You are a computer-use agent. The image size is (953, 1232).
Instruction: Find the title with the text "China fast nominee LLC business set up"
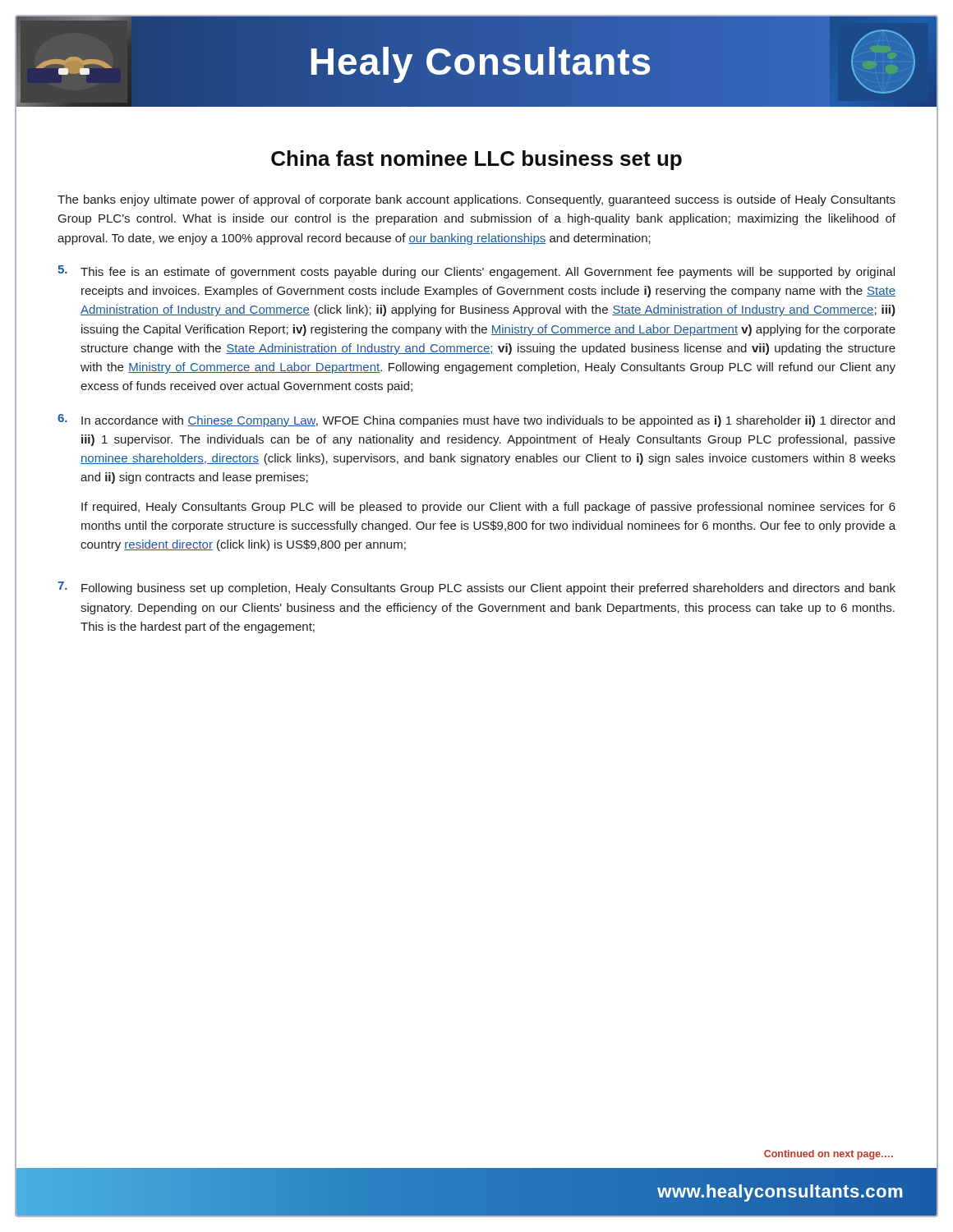coord(476,159)
